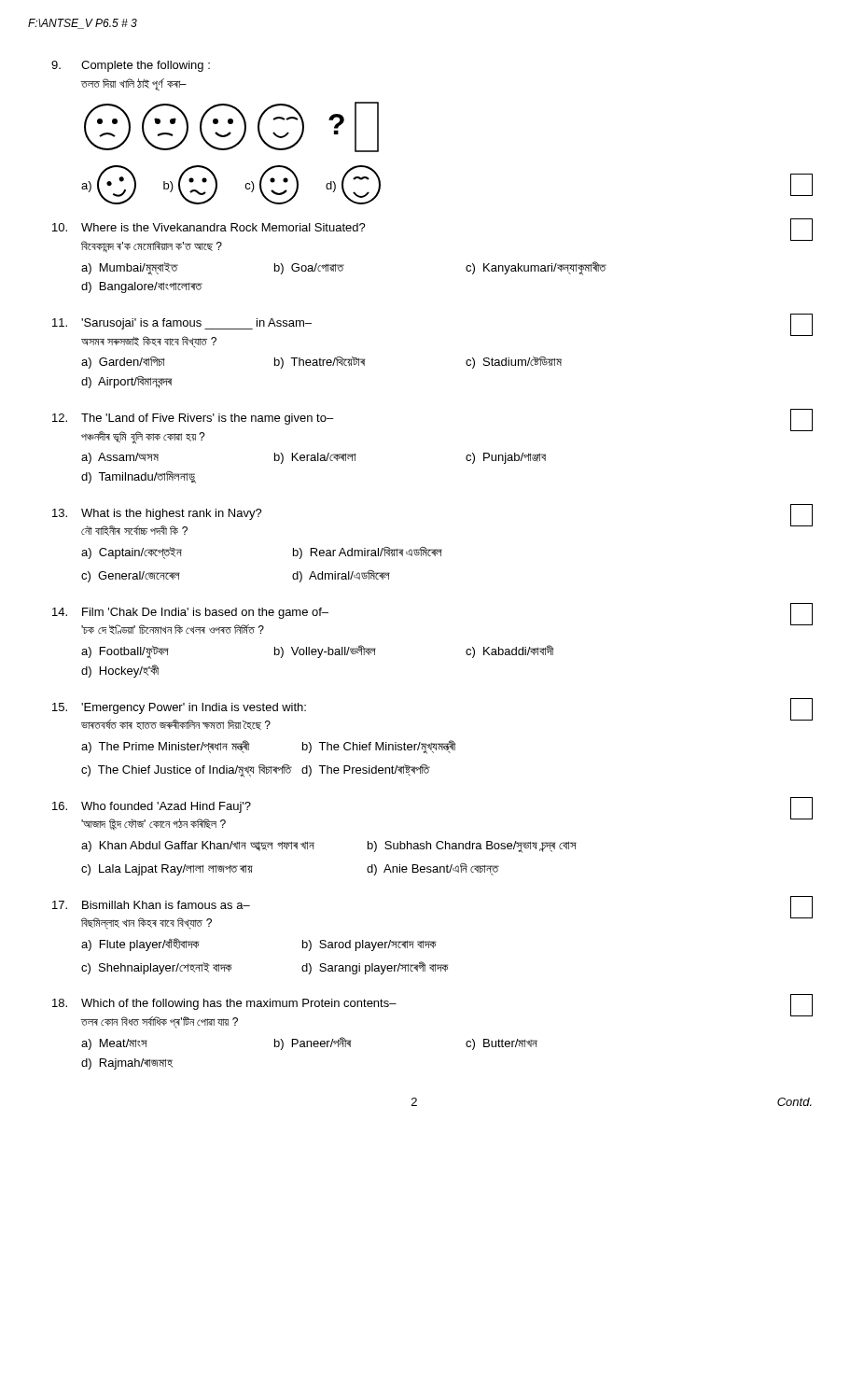
Task: Select the passage starting "15. 'Emergency Power' in India is"
Action: [432, 739]
